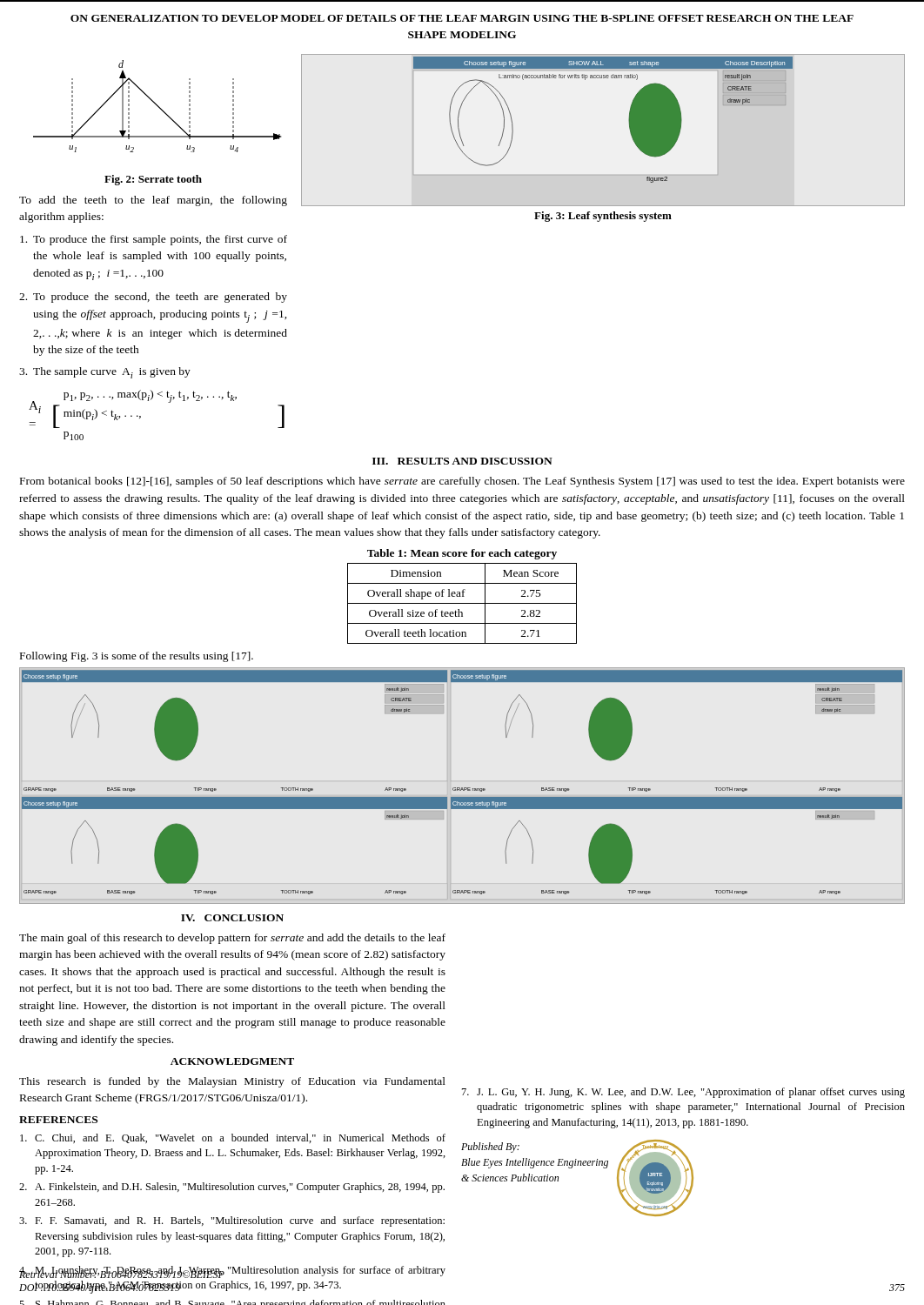Click on the table containing "Overall teeth location"

[462, 603]
